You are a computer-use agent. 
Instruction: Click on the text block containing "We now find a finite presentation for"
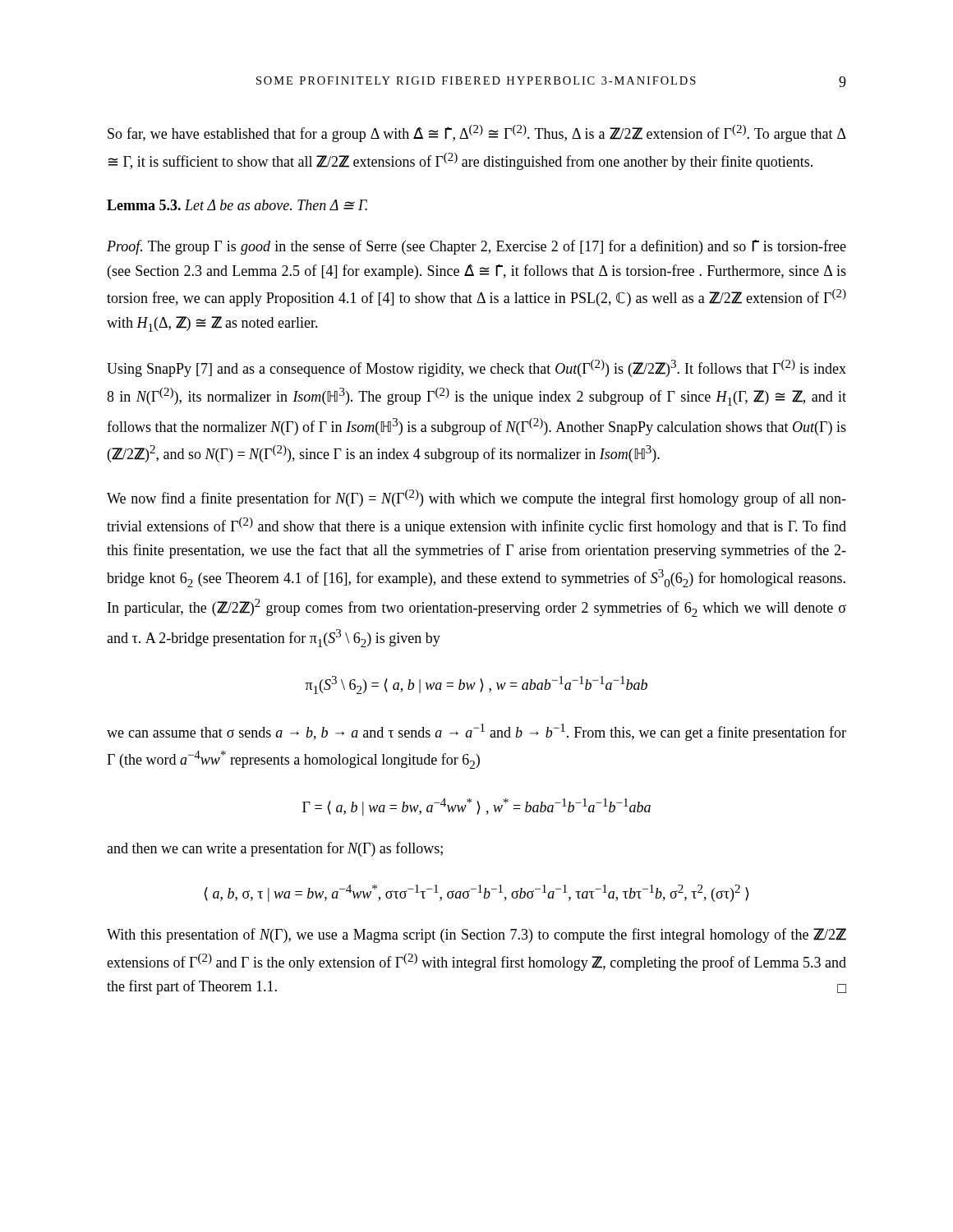tap(476, 568)
